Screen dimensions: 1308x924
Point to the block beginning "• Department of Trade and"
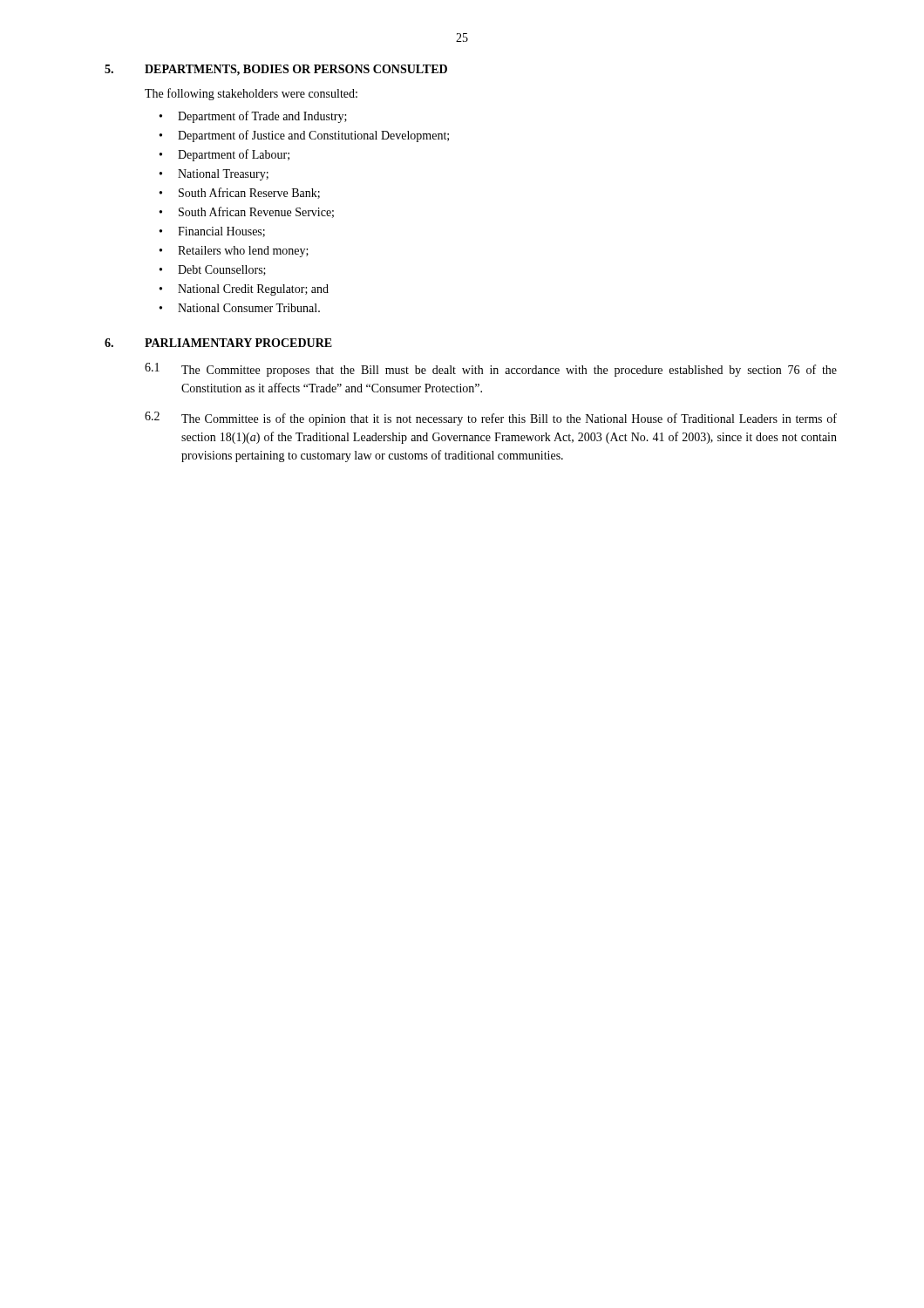click(253, 117)
